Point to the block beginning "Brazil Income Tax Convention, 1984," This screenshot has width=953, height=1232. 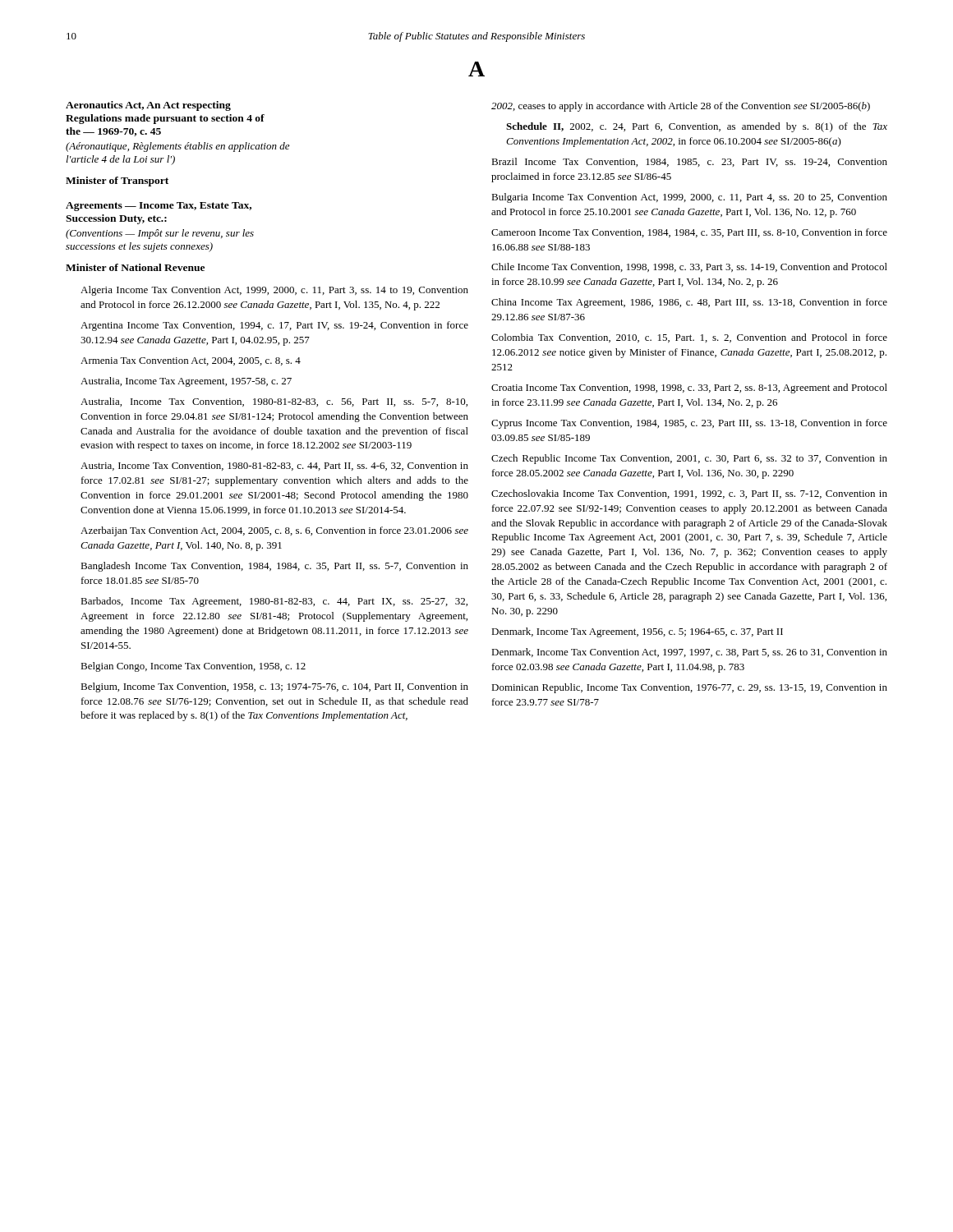pos(689,169)
